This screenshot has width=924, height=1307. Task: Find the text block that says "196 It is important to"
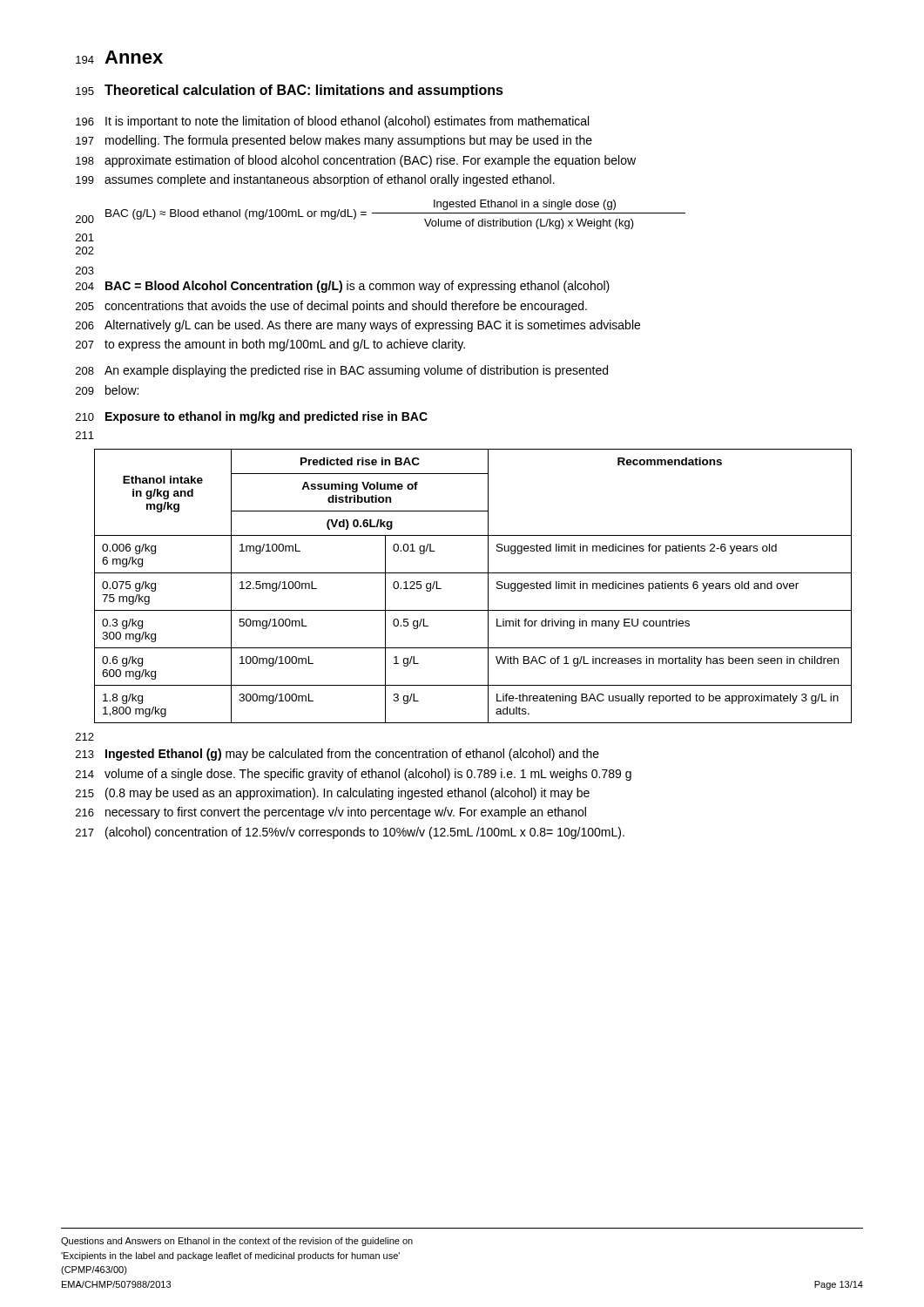pos(462,151)
